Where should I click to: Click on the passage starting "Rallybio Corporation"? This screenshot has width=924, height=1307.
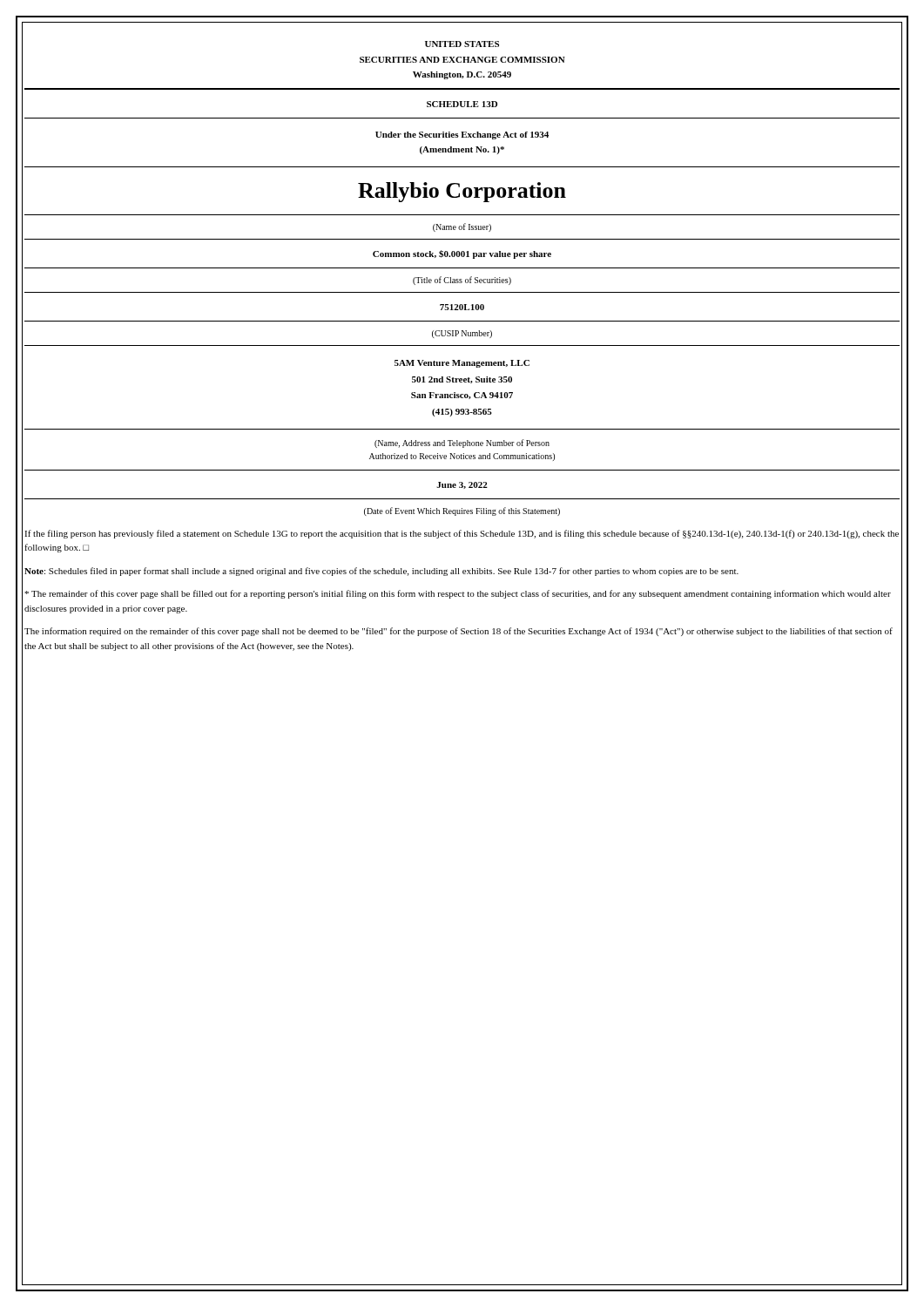click(462, 190)
